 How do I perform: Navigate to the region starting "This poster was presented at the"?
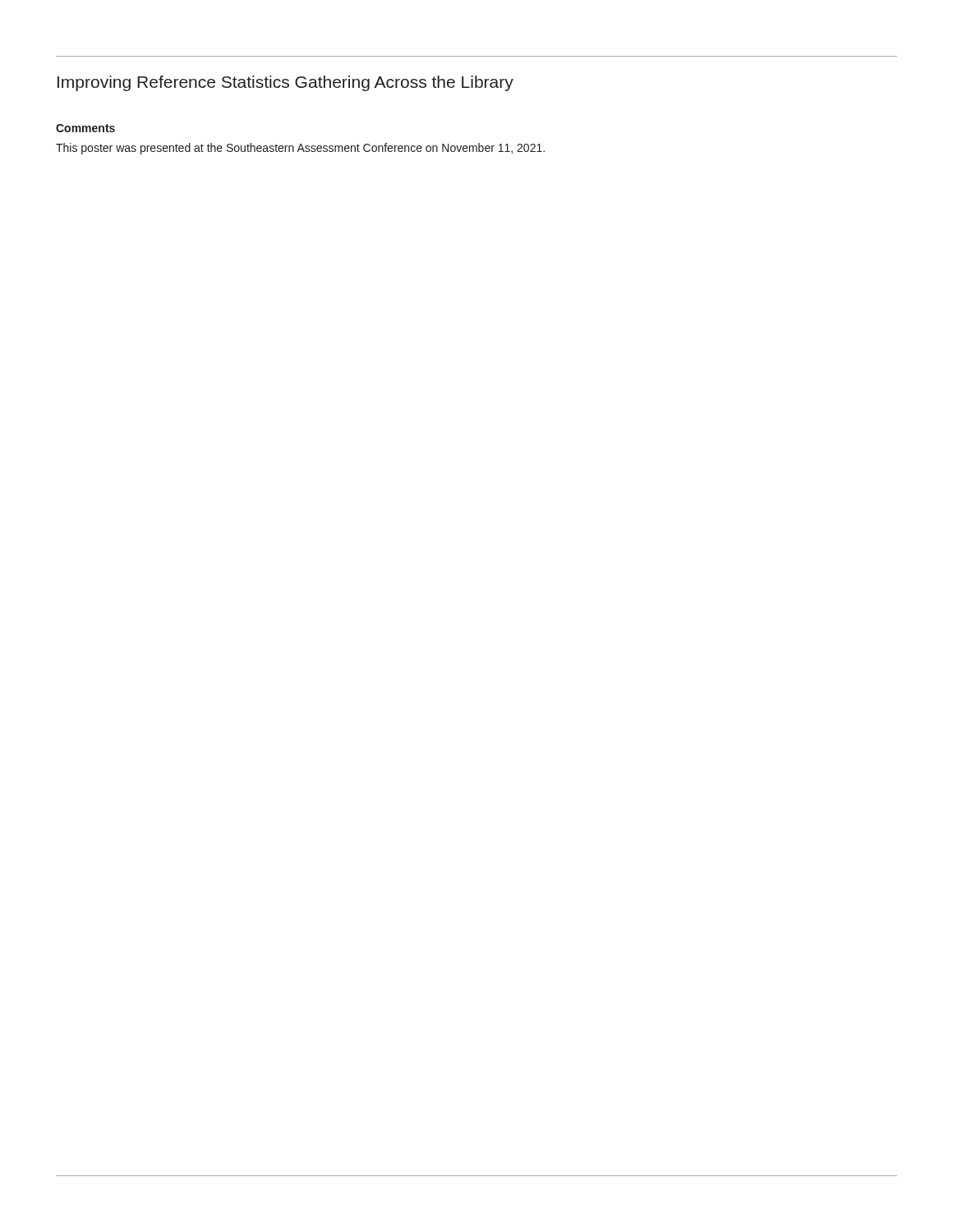tap(476, 149)
